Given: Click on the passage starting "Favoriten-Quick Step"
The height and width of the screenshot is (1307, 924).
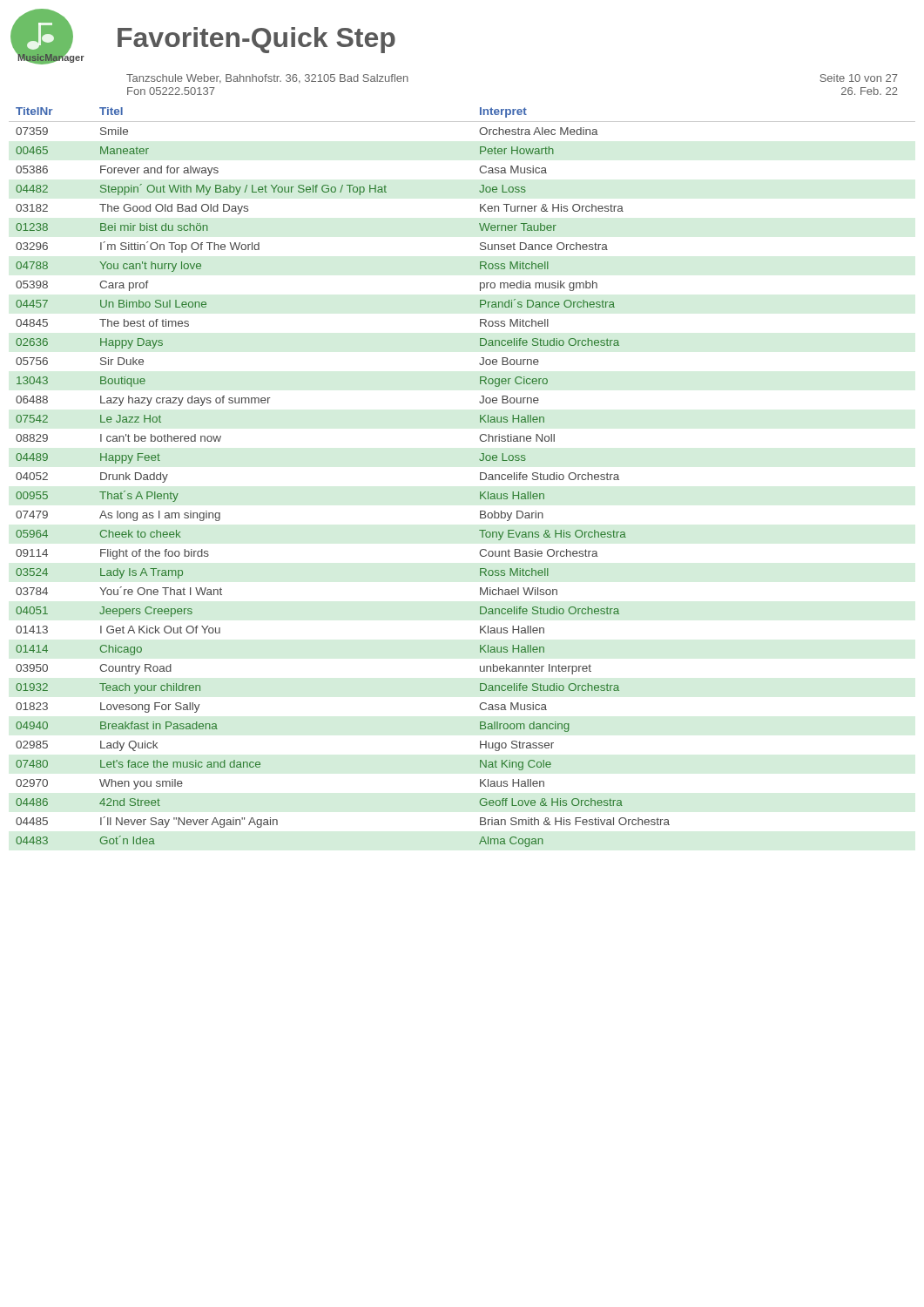Looking at the screenshot, I should coord(256,37).
